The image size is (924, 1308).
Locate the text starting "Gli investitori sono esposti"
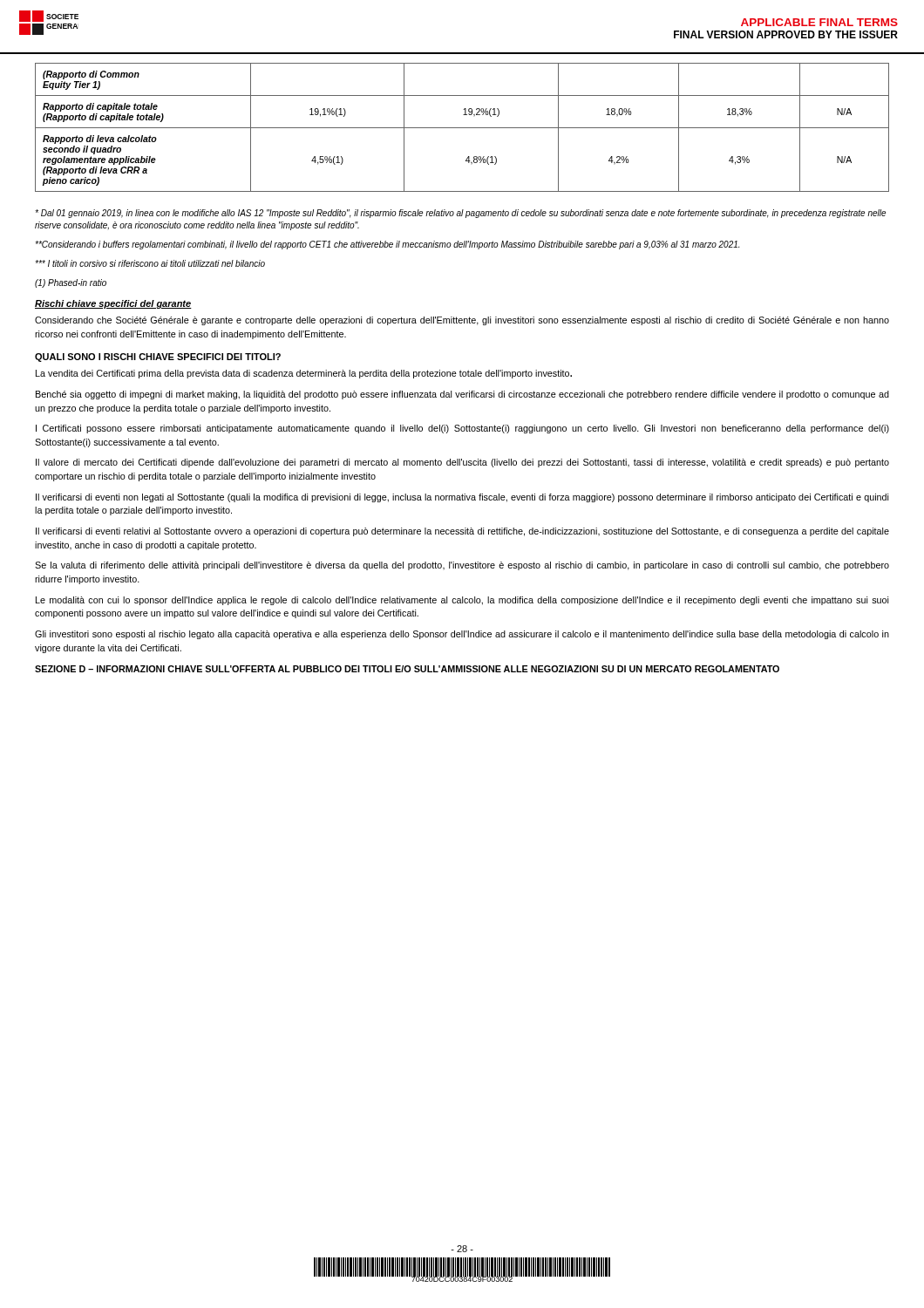click(x=462, y=641)
